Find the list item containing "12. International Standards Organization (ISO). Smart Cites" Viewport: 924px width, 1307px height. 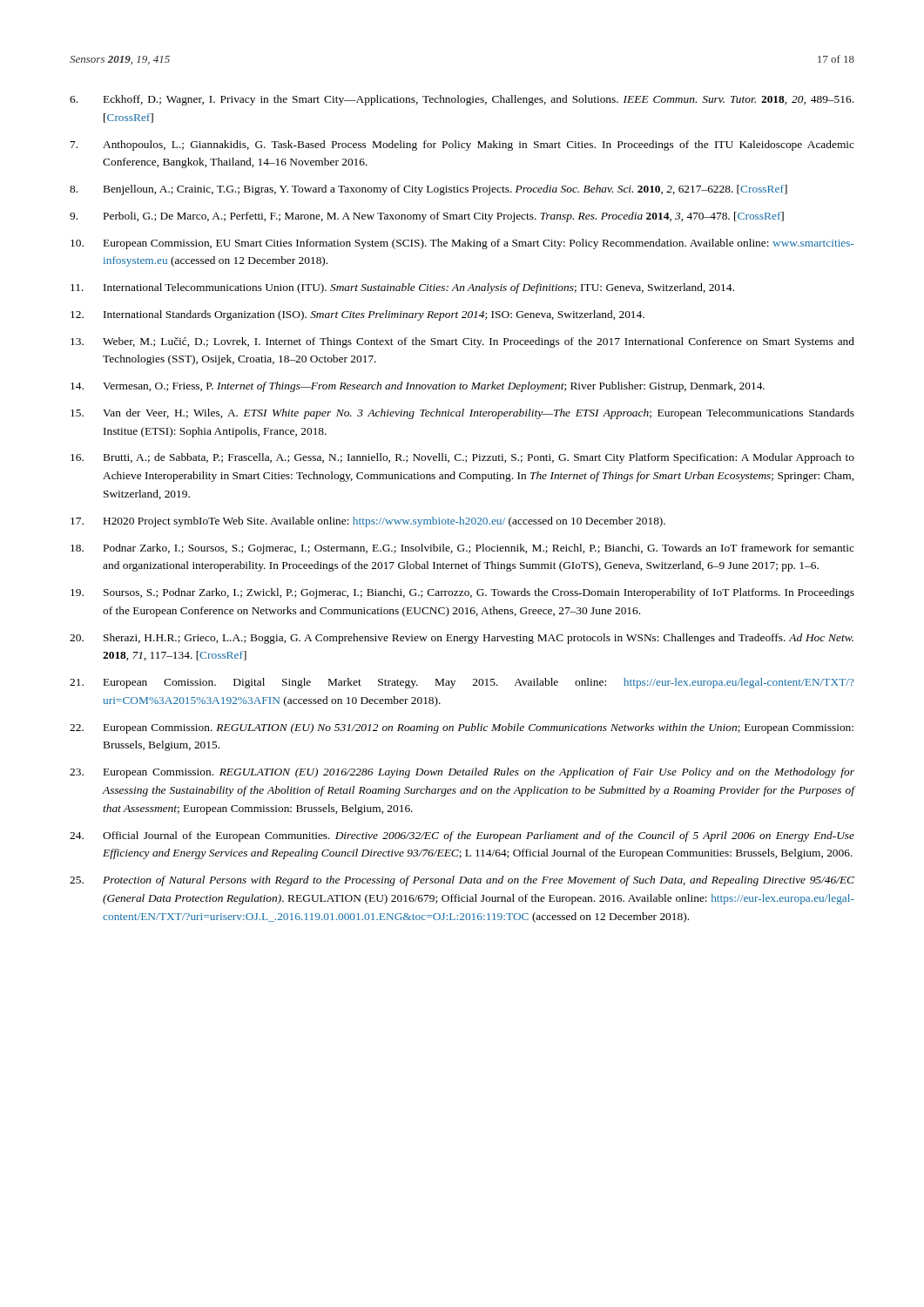click(x=462, y=315)
